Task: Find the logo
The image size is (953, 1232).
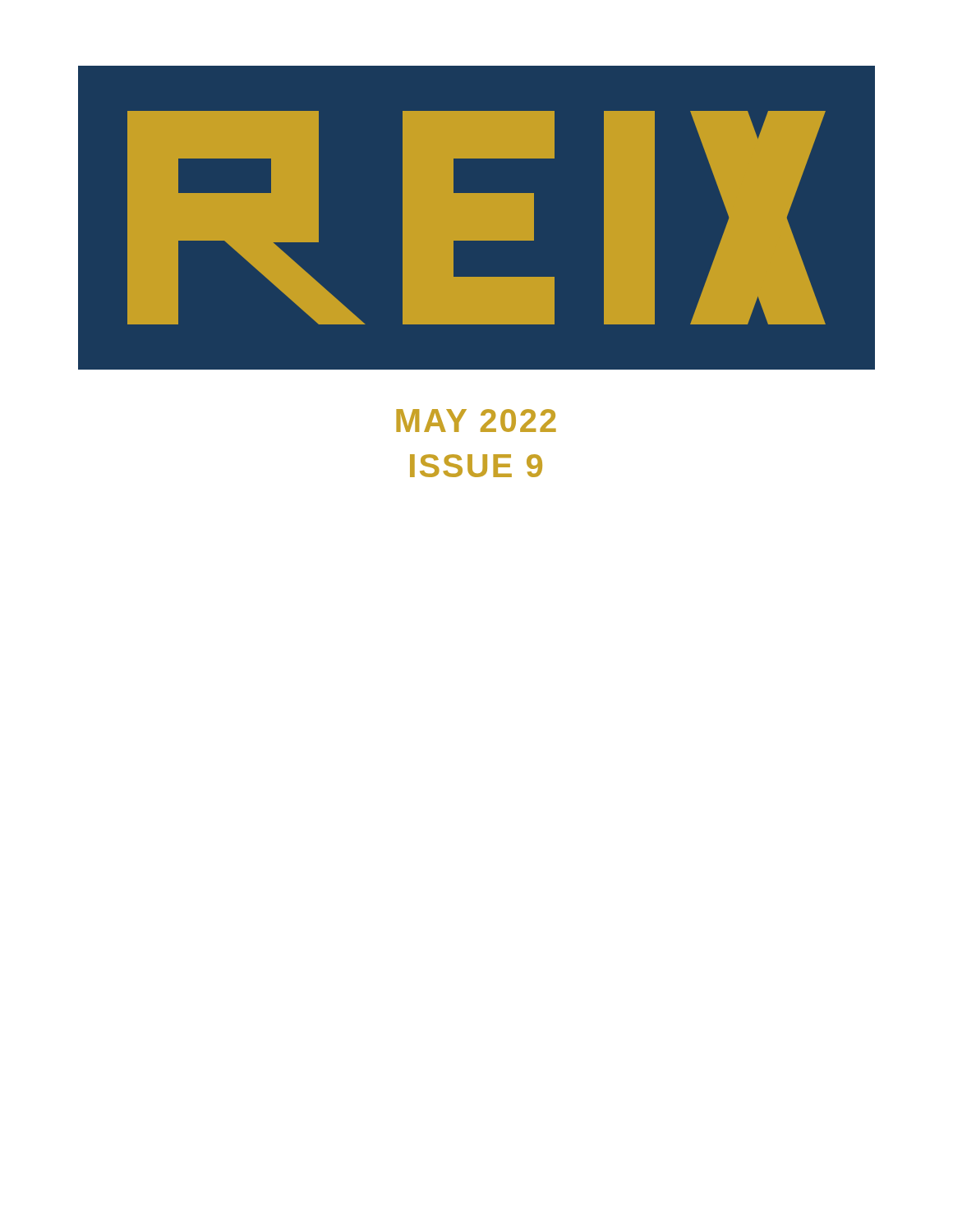Action: [x=476, y=218]
